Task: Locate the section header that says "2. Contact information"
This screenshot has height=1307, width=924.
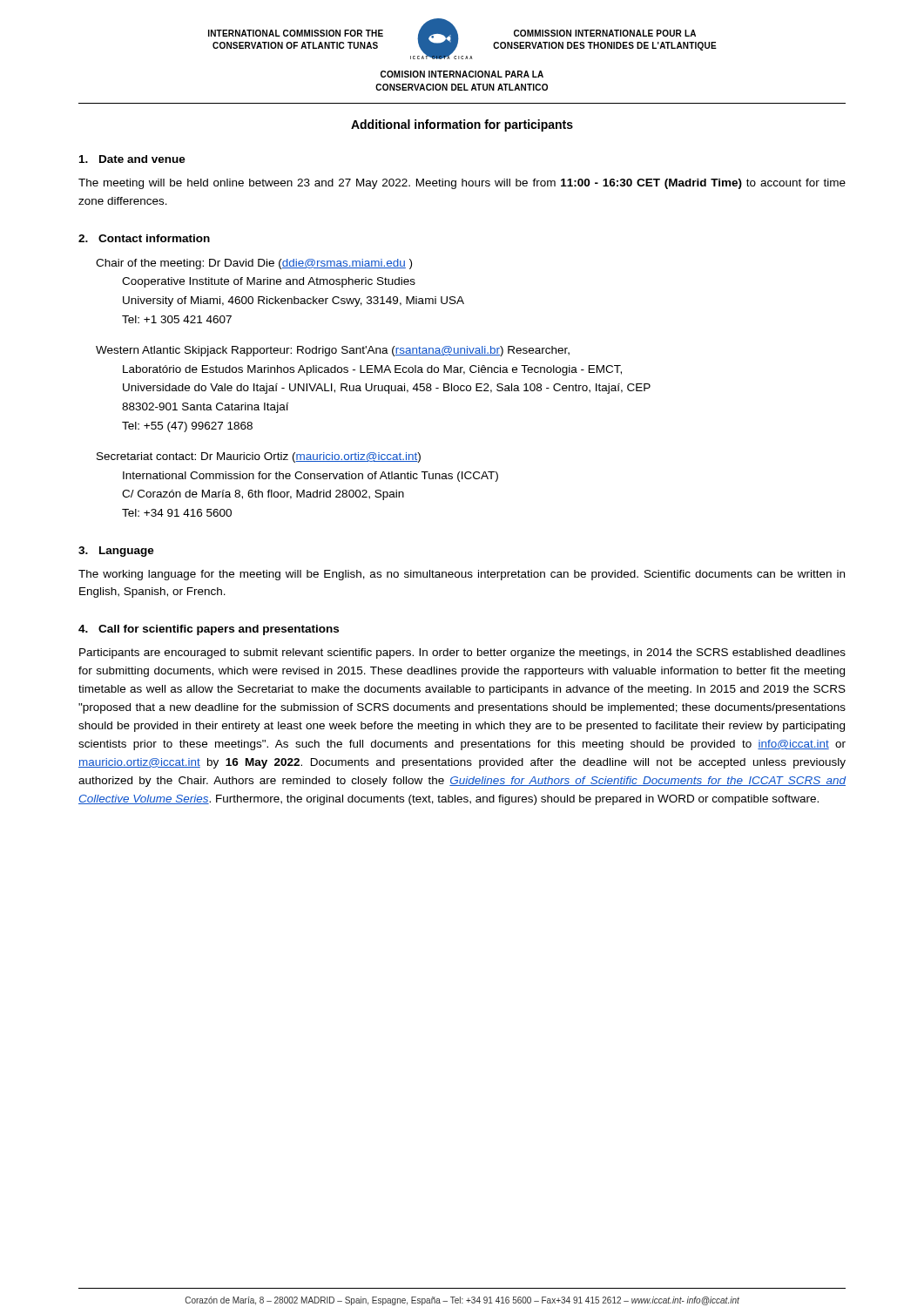Action: click(x=144, y=238)
